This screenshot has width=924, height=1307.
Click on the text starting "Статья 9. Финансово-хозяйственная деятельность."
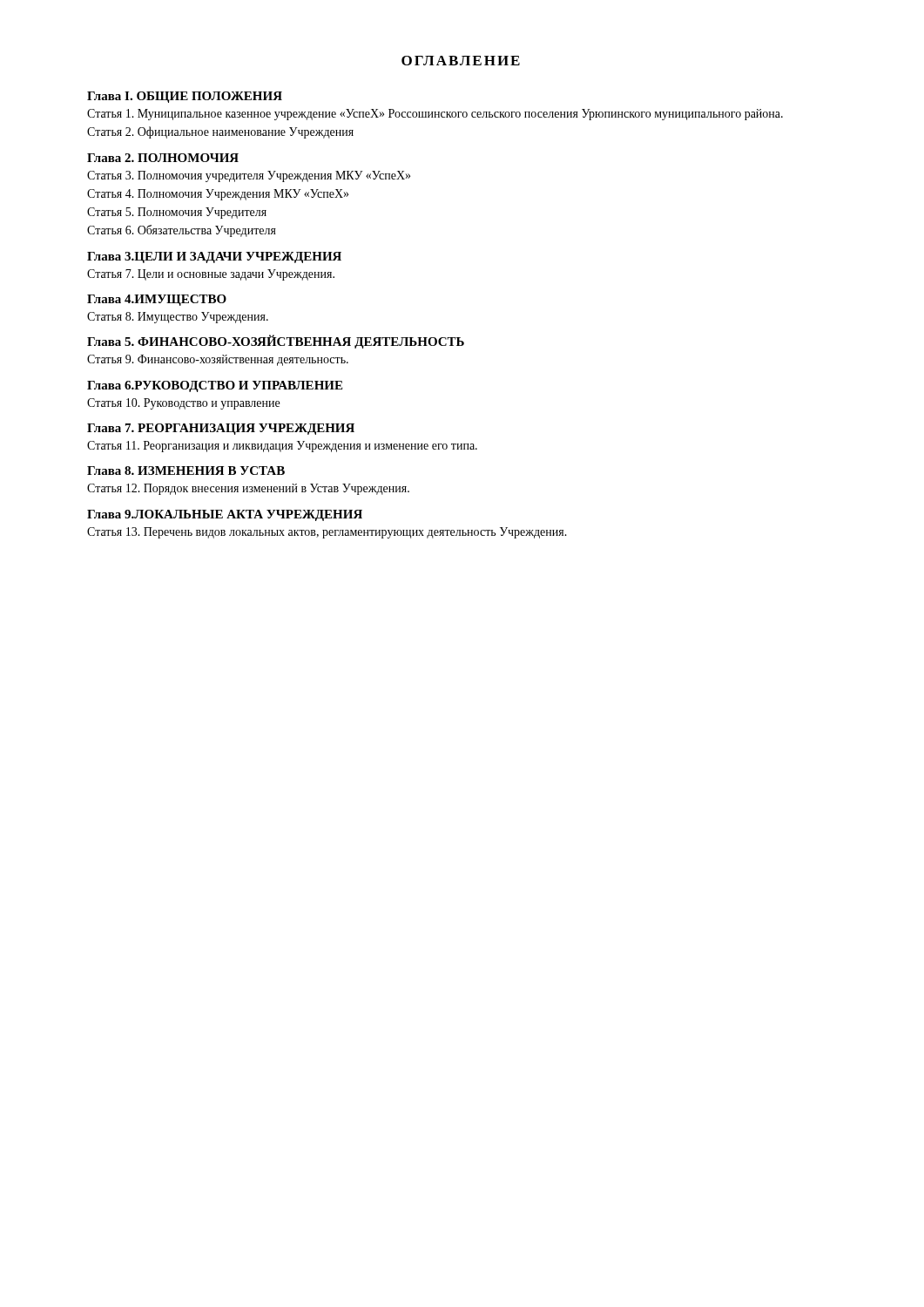pyautogui.click(x=218, y=360)
